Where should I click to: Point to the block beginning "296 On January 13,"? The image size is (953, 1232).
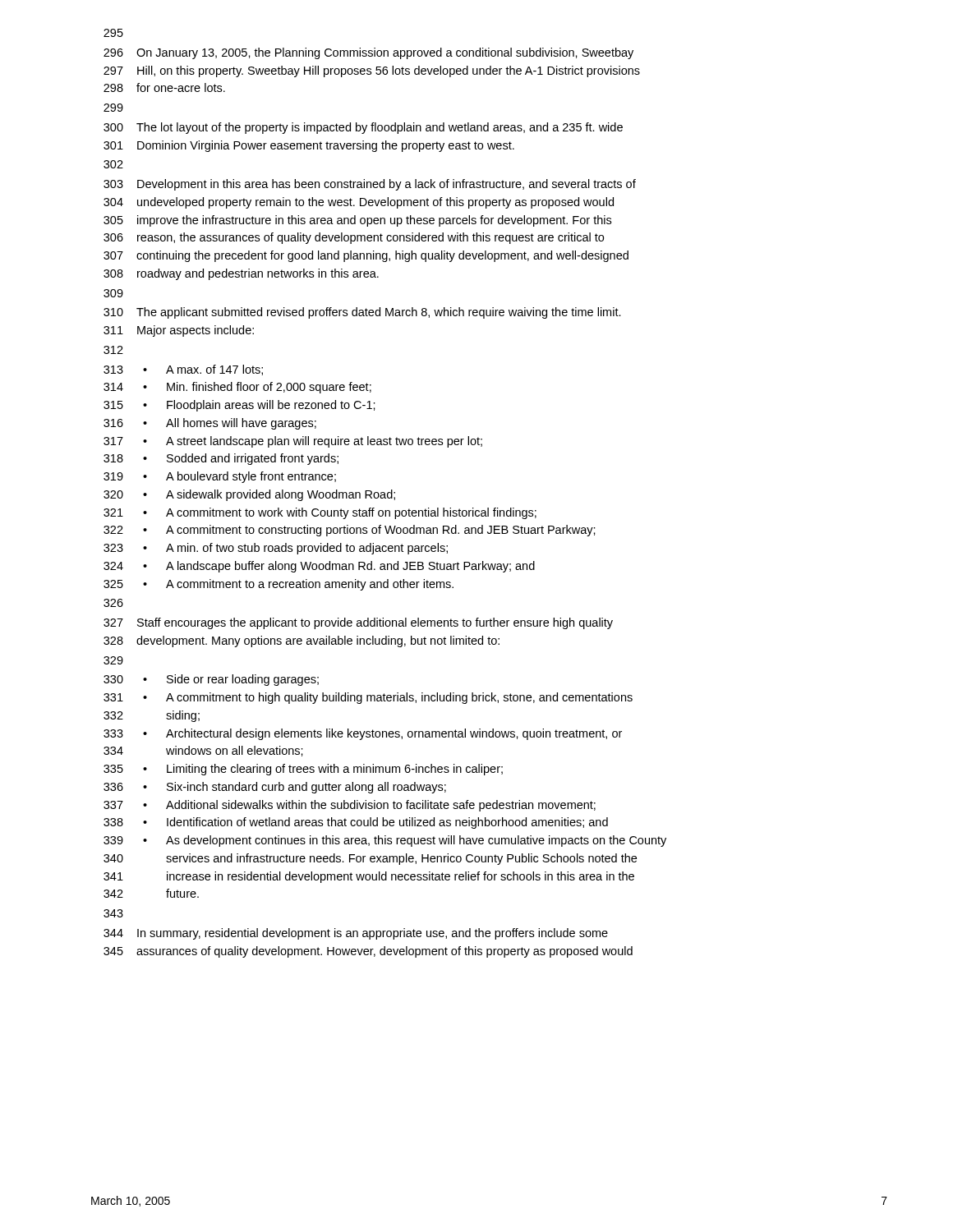coord(489,53)
